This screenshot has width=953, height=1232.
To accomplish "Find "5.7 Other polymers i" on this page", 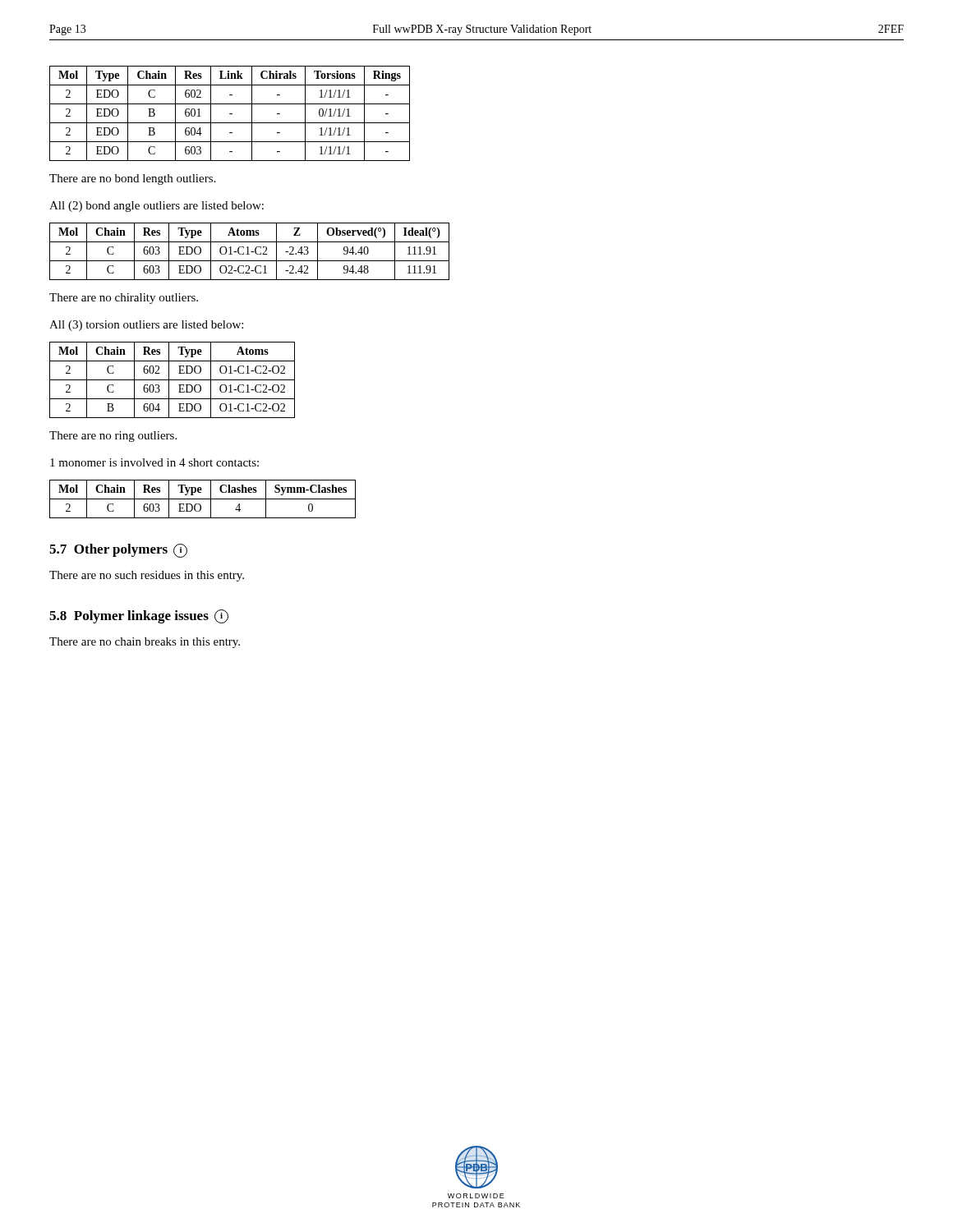I will pos(118,549).
